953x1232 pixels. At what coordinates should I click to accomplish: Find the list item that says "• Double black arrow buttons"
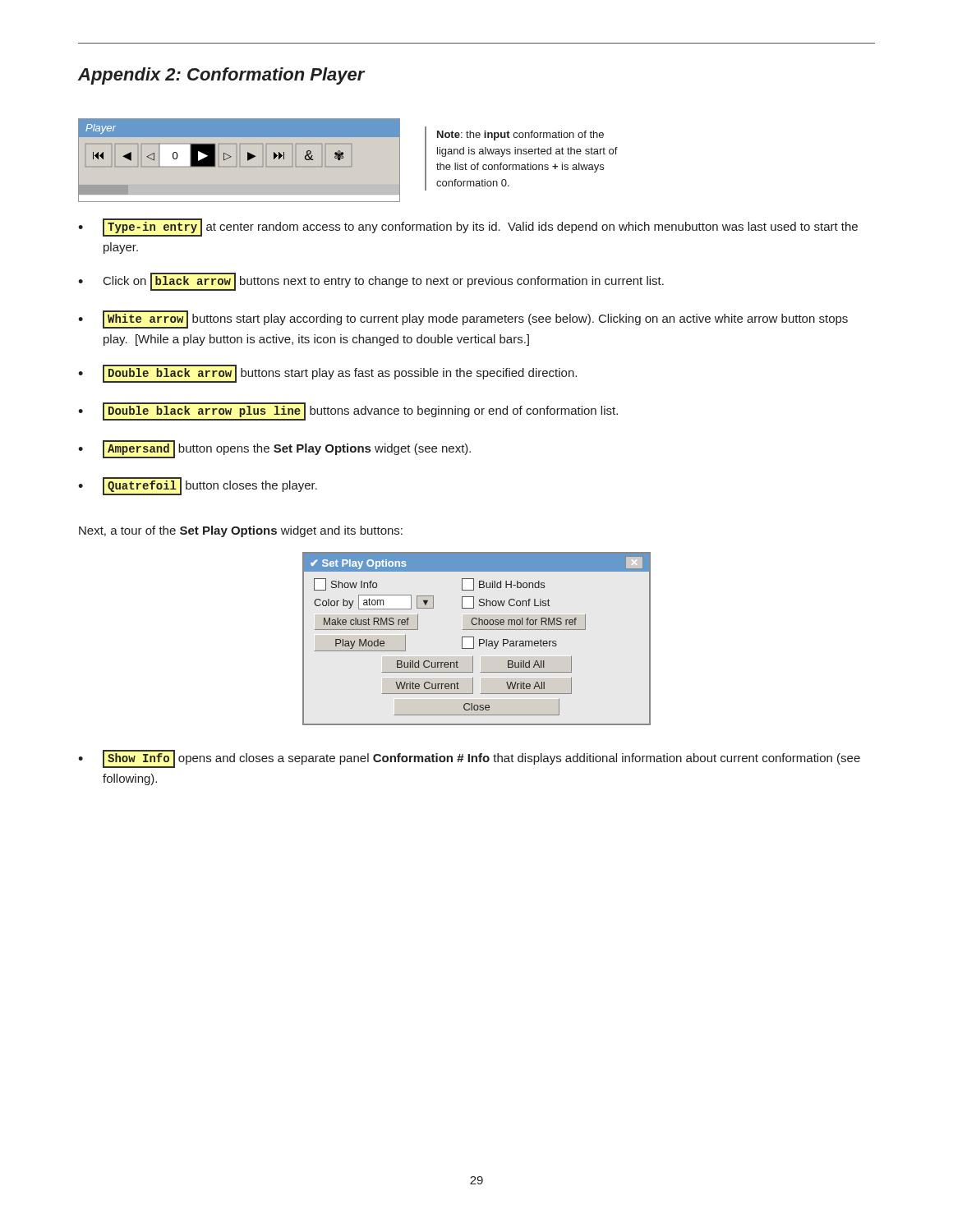click(x=328, y=374)
